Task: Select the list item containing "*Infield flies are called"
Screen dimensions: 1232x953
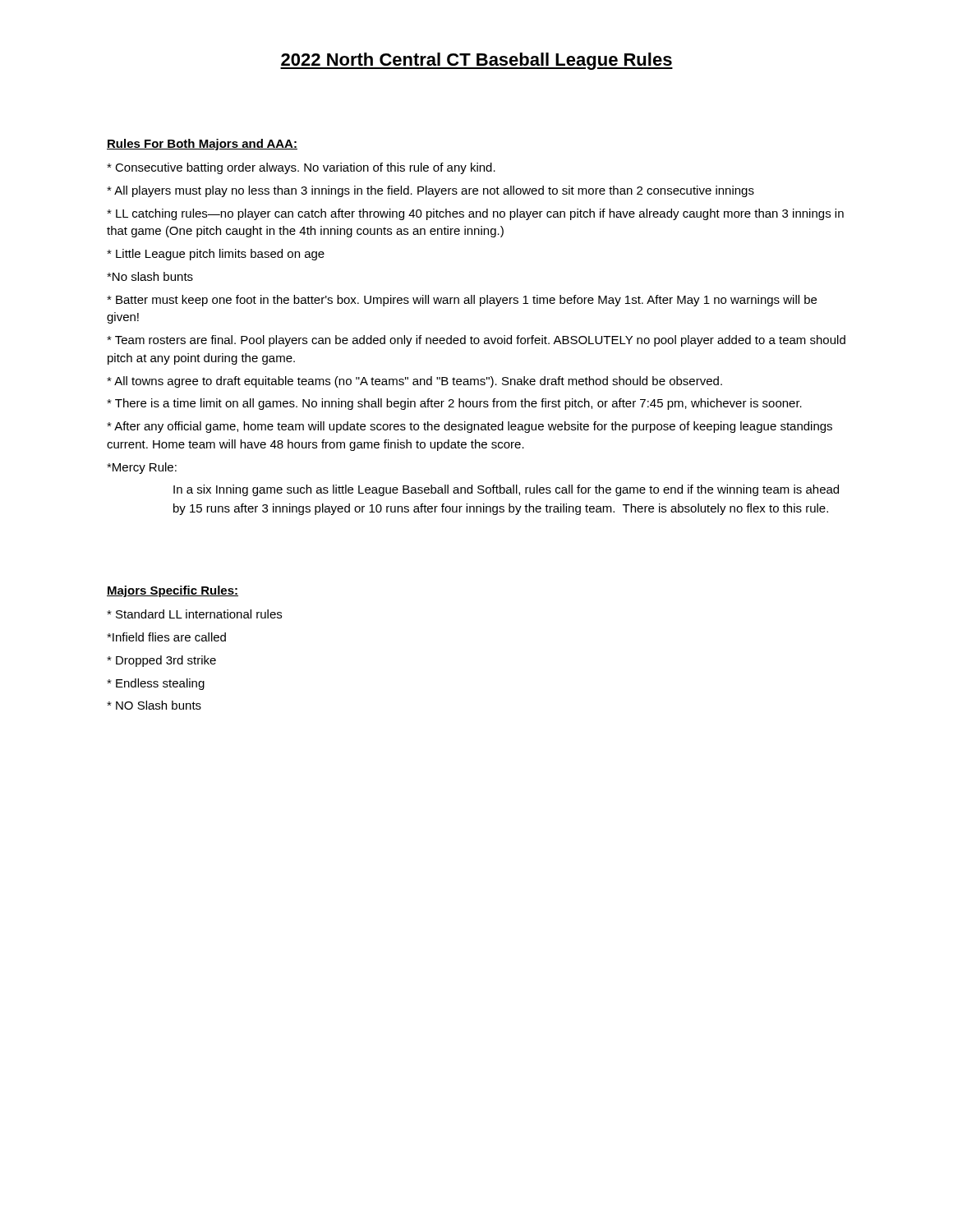Action: coord(167,637)
